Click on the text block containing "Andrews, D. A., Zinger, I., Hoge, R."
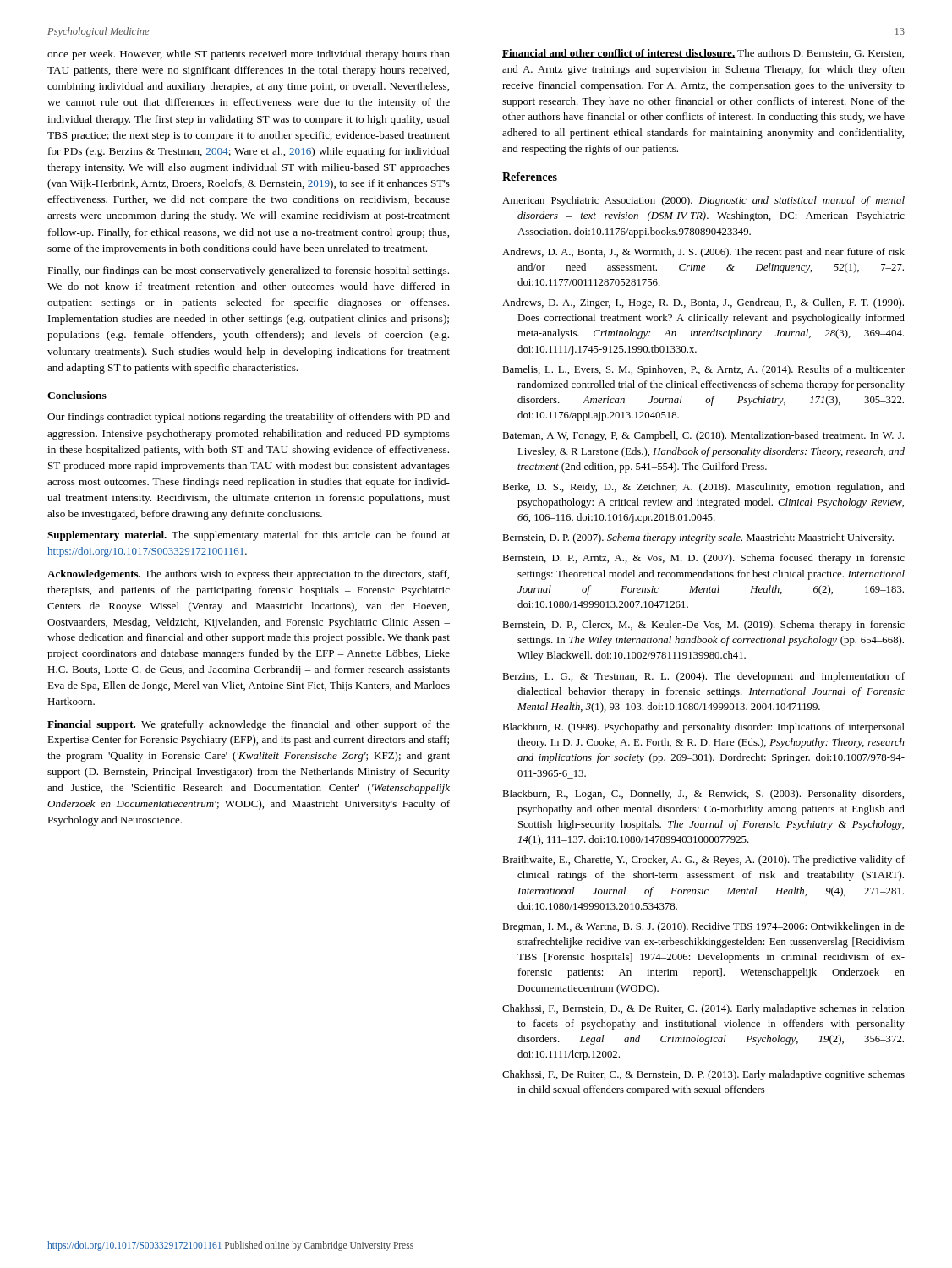 tap(703, 326)
